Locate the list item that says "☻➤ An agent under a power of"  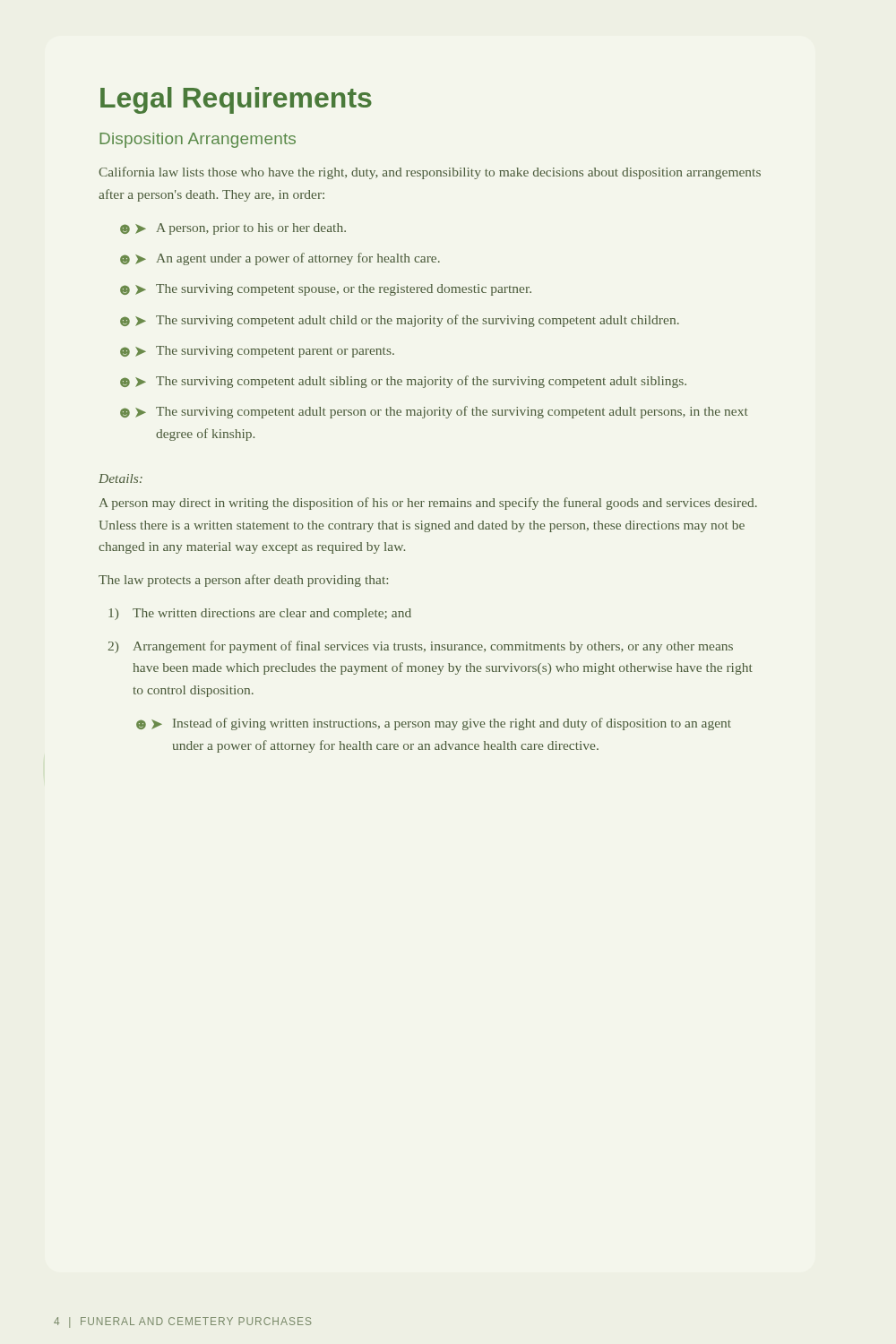tap(439, 259)
